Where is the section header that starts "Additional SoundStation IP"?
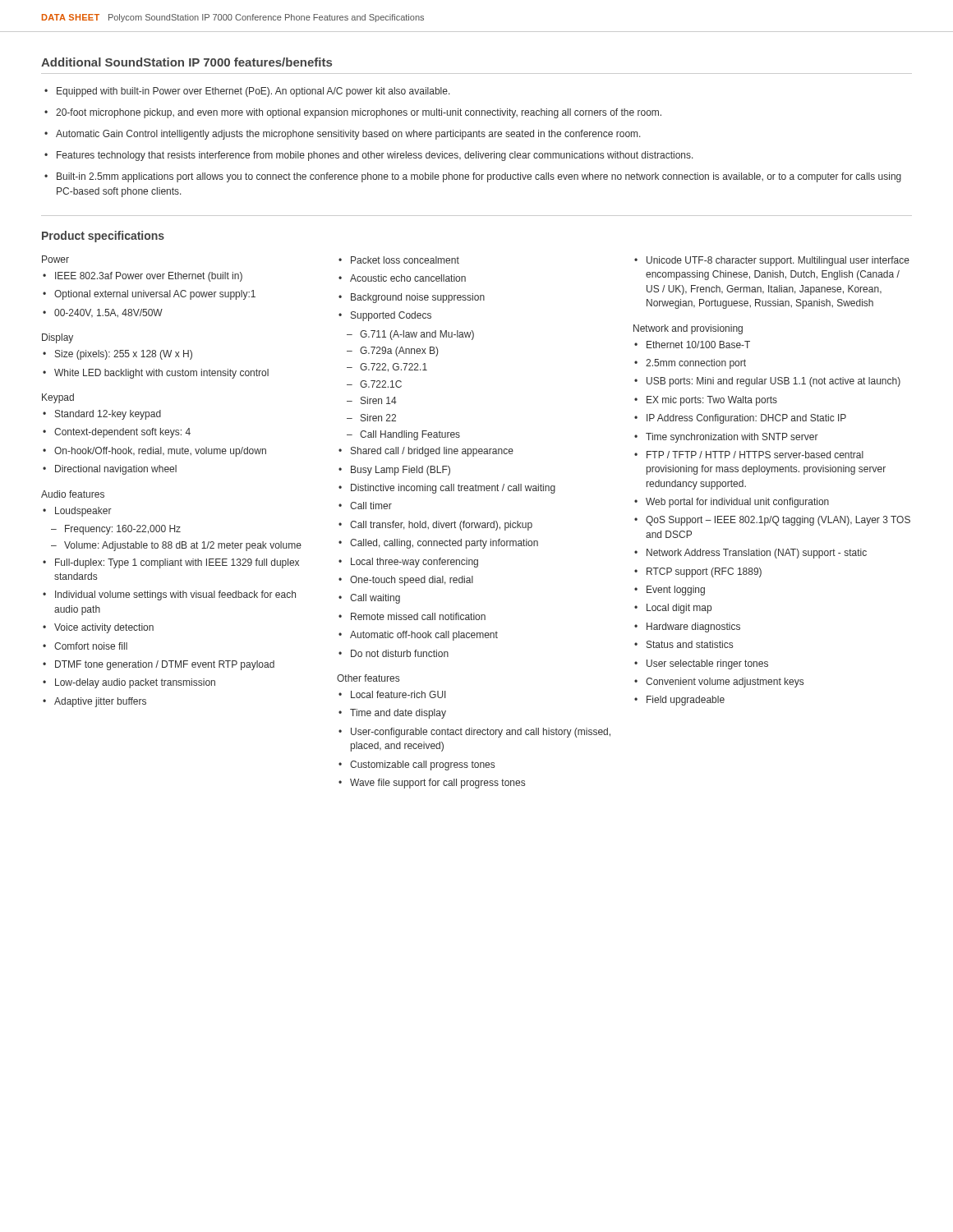The height and width of the screenshot is (1232, 953). (187, 62)
